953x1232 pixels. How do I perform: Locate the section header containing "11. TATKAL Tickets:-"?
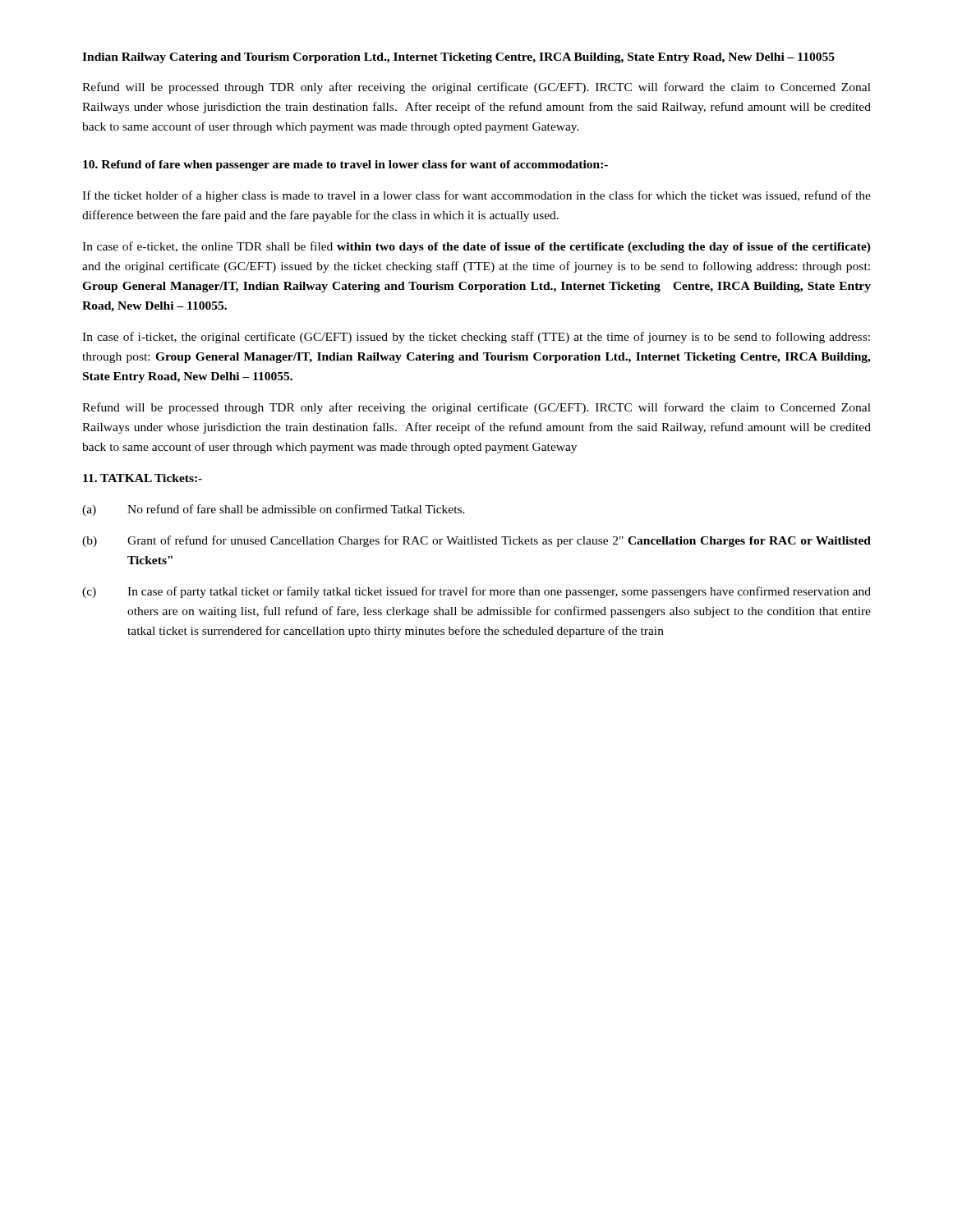tap(142, 478)
